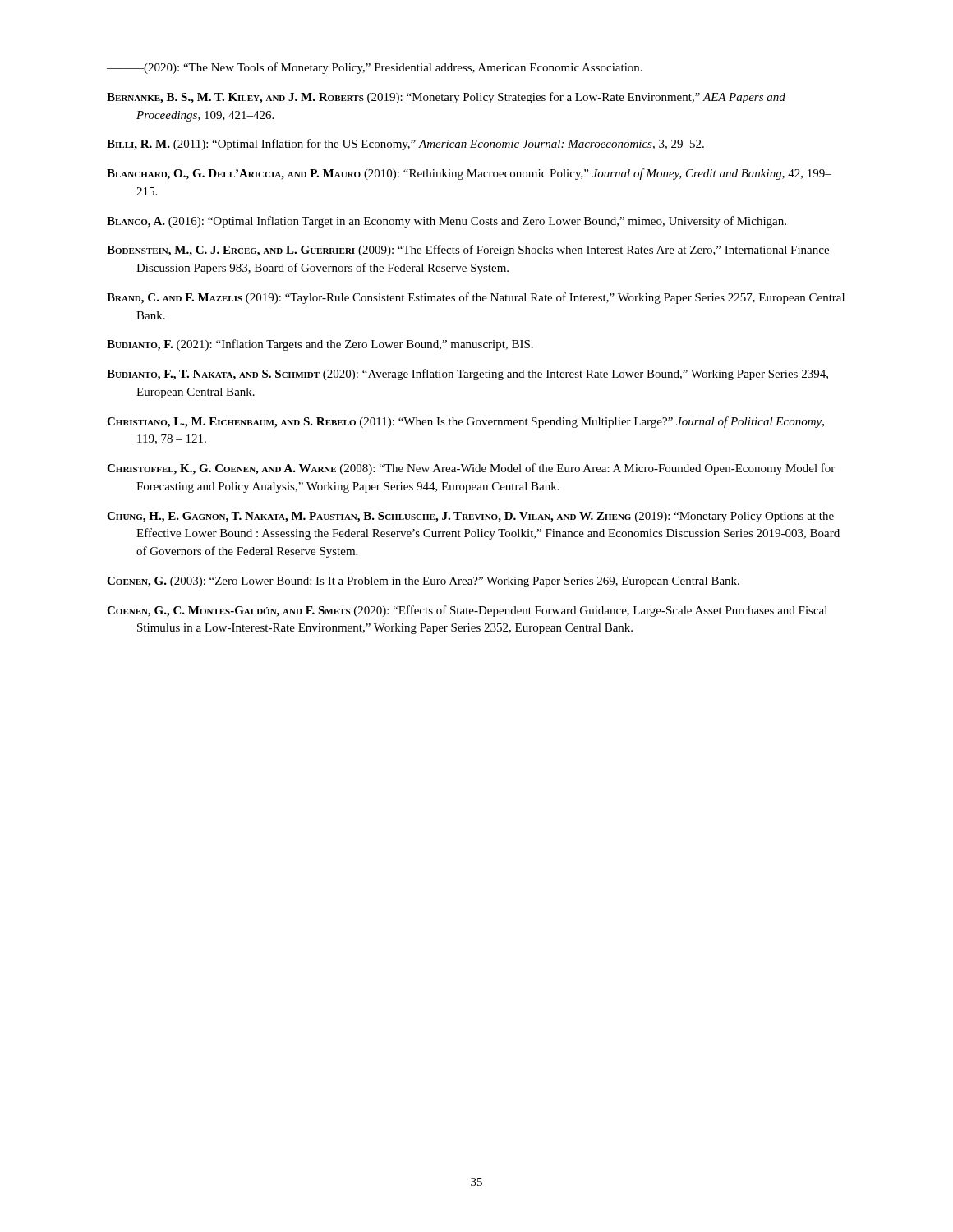953x1232 pixels.
Task: Locate the list item with the text "Brand, C. and"
Action: pos(476,306)
